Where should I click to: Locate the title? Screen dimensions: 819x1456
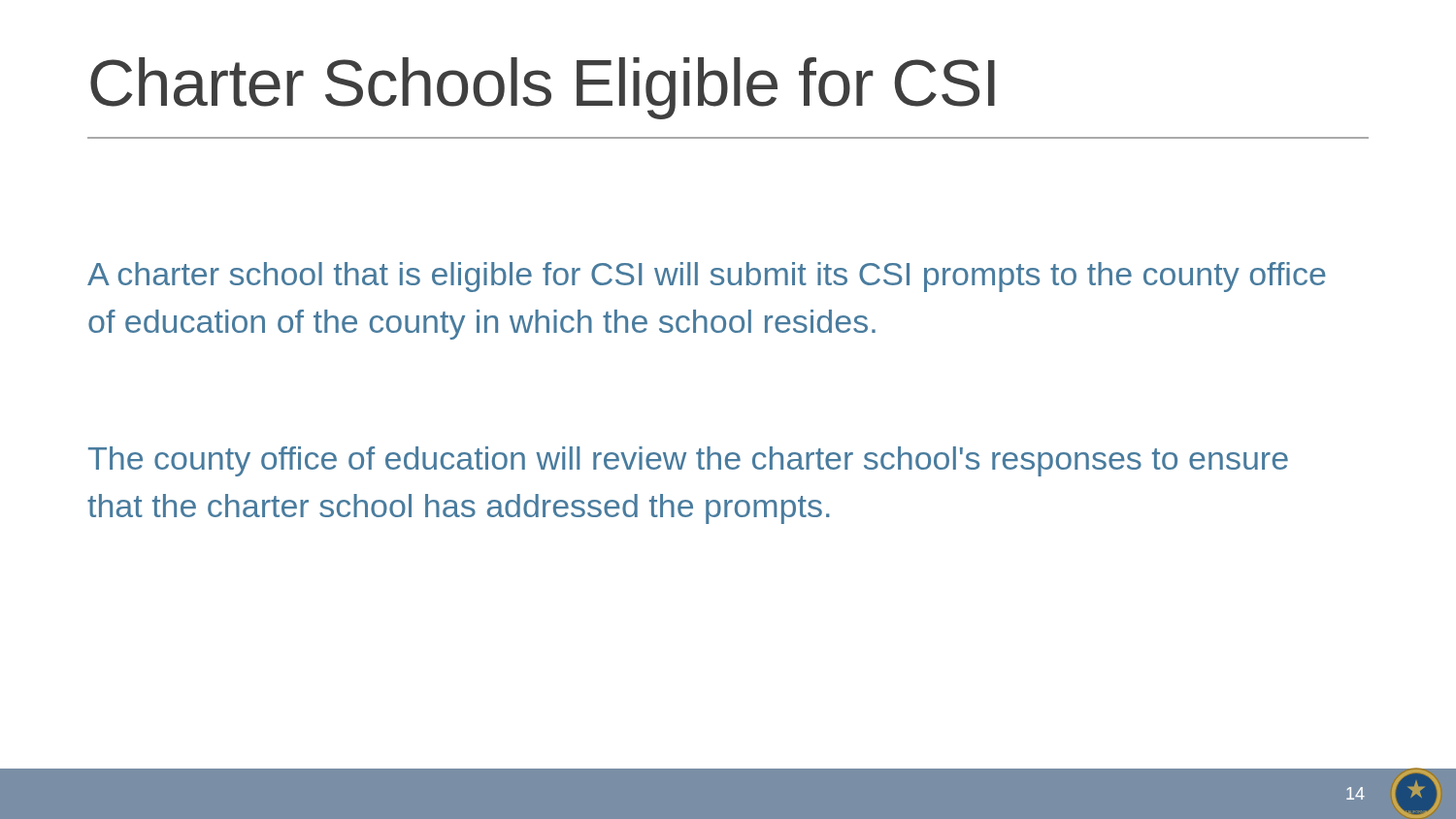(728, 93)
